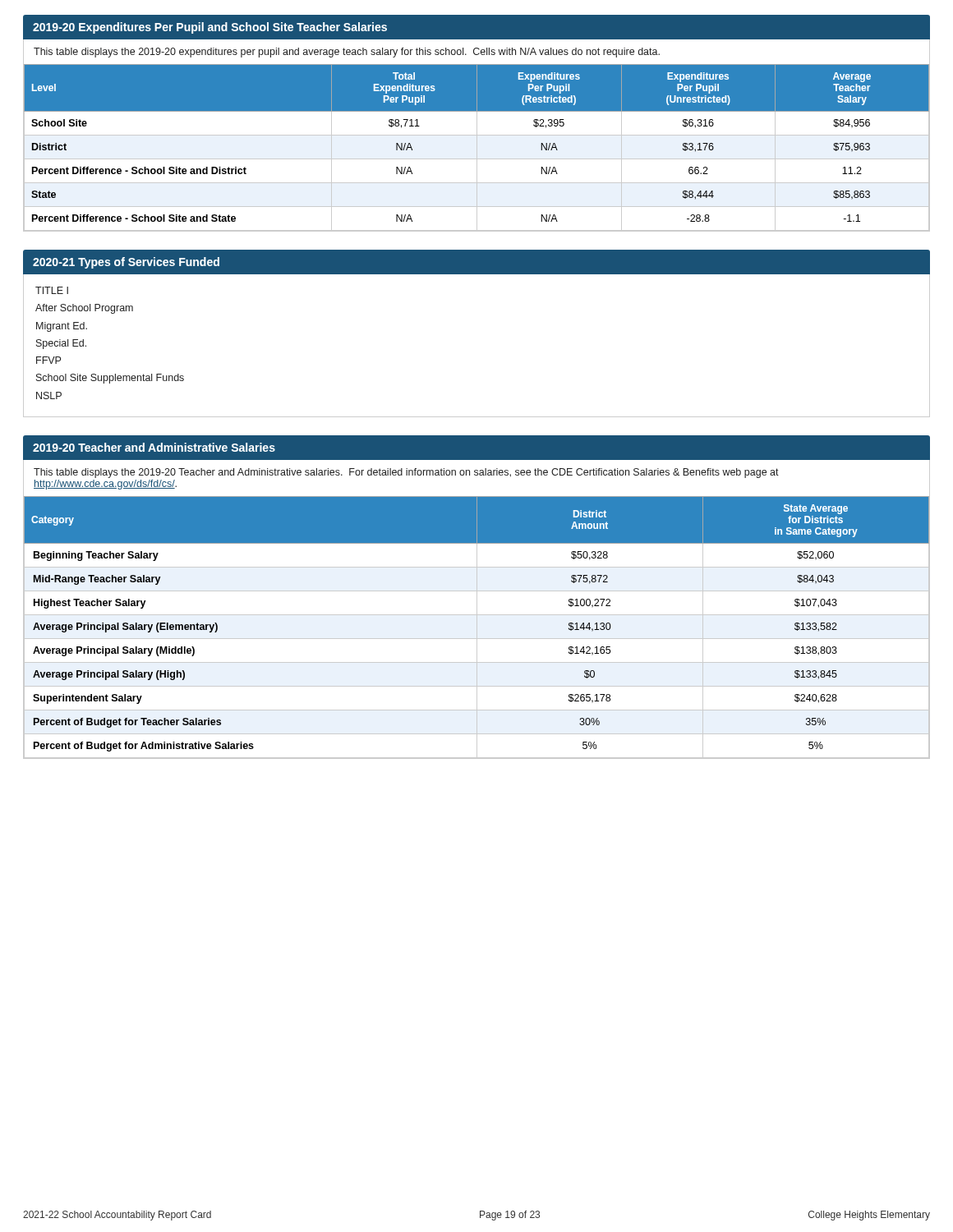Locate the text block starting "2020-21 Types of Services Funded"
953x1232 pixels.
pyautogui.click(x=126, y=262)
